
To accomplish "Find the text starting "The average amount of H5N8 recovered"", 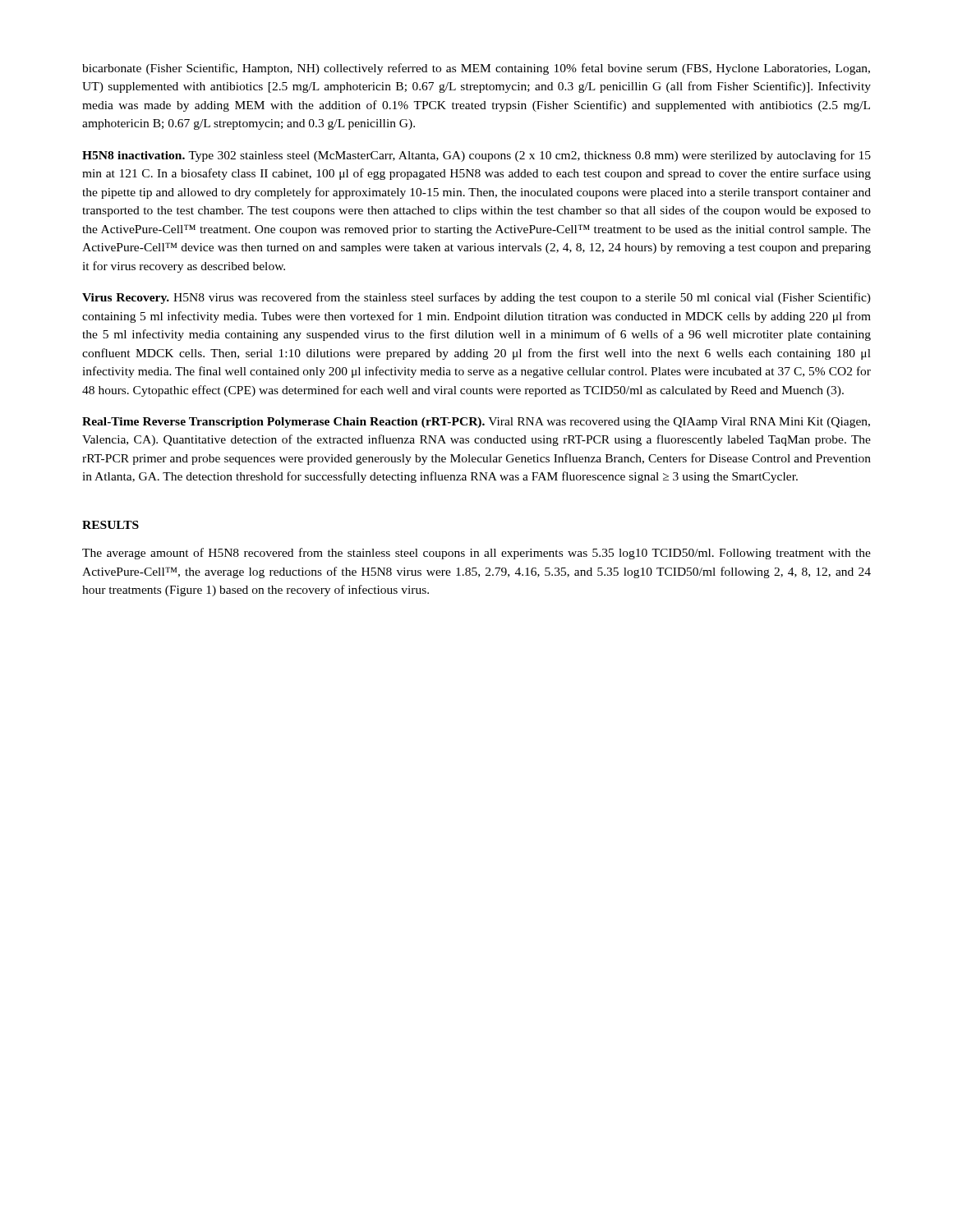I will [476, 571].
